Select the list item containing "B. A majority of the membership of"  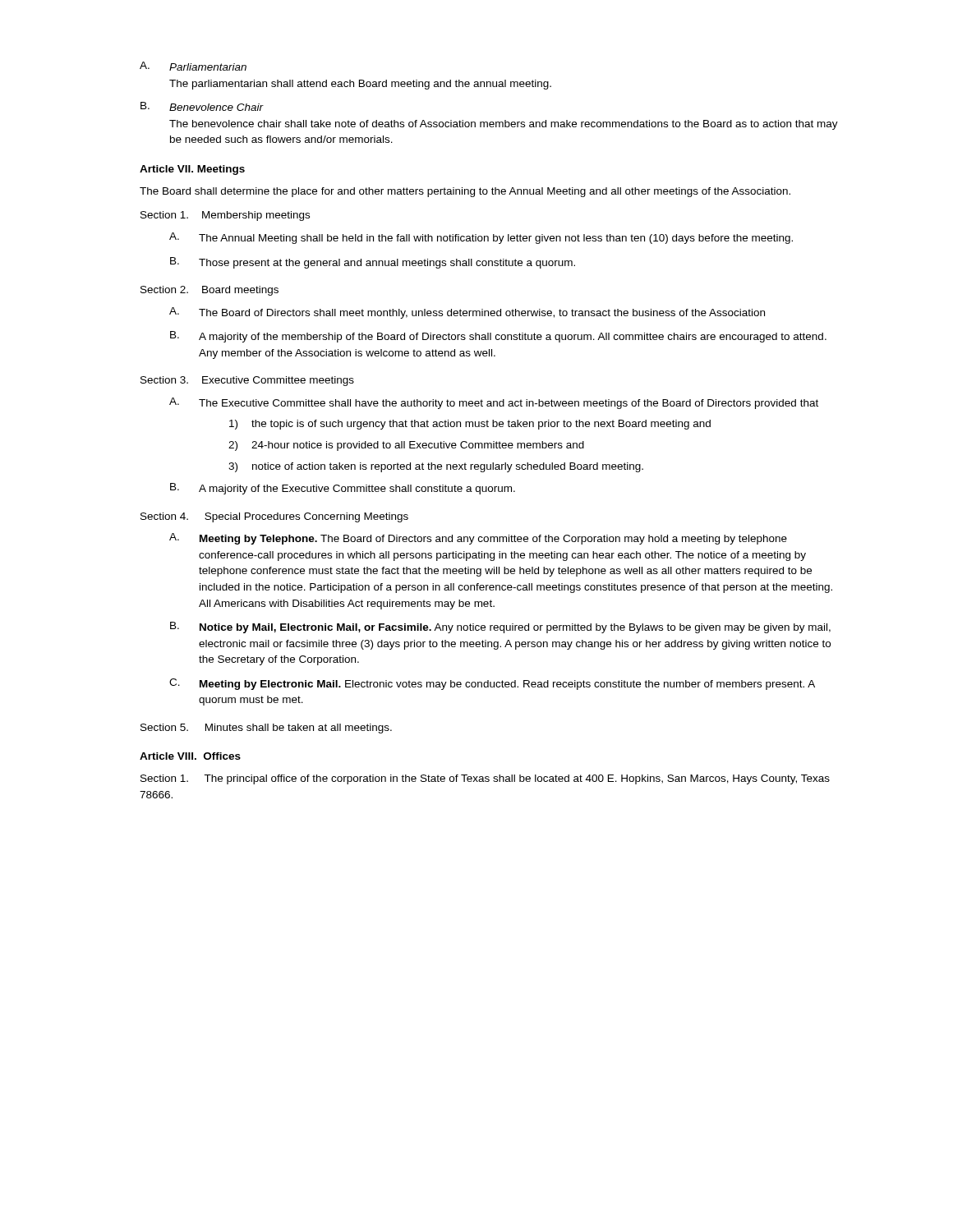pos(508,345)
